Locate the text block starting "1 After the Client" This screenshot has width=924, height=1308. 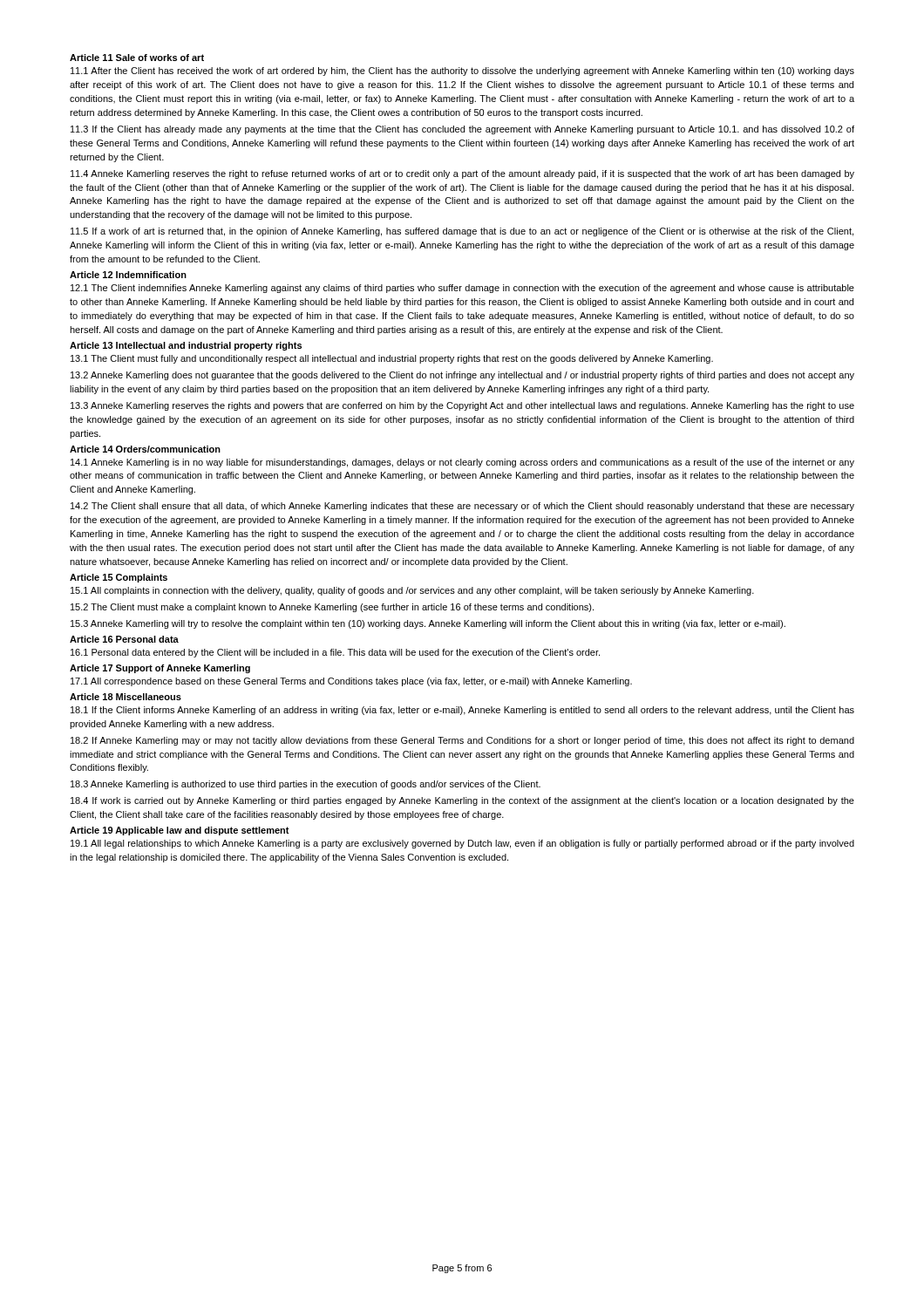click(462, 92)
